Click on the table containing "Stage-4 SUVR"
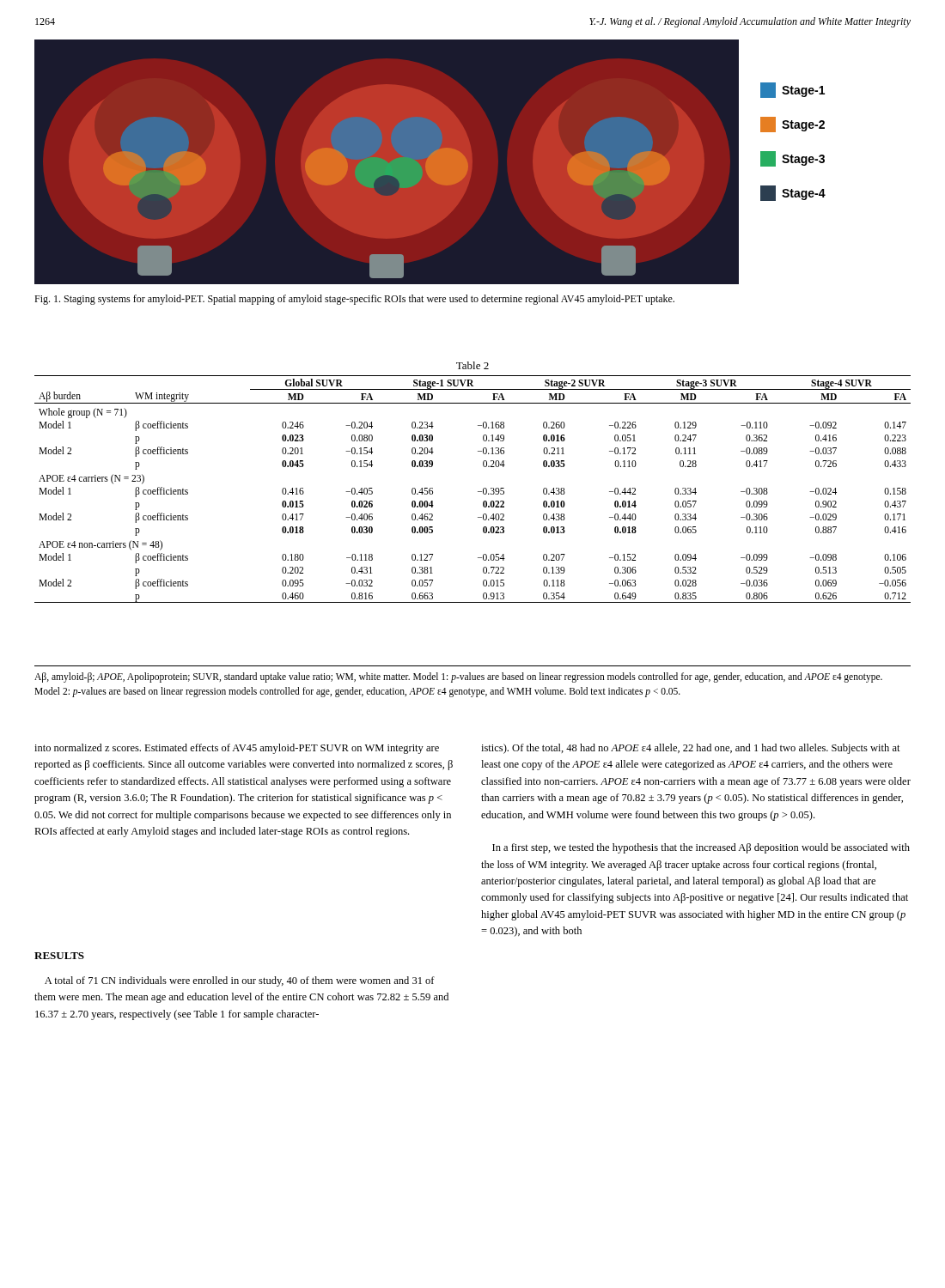This screenshot has height=1288, width=945. (472, 481)
